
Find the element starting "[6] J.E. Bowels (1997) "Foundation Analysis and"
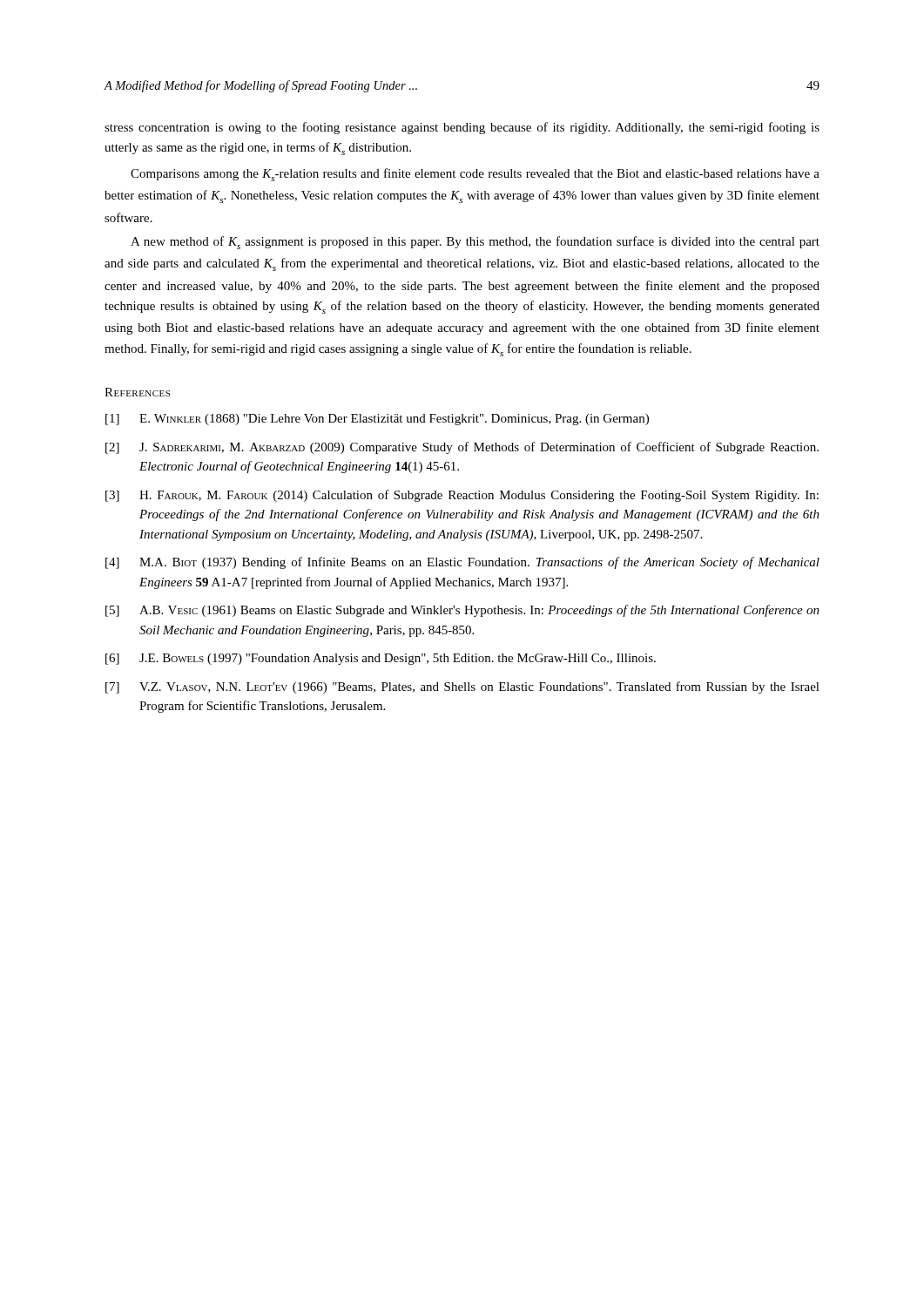(x=462, y=658)
